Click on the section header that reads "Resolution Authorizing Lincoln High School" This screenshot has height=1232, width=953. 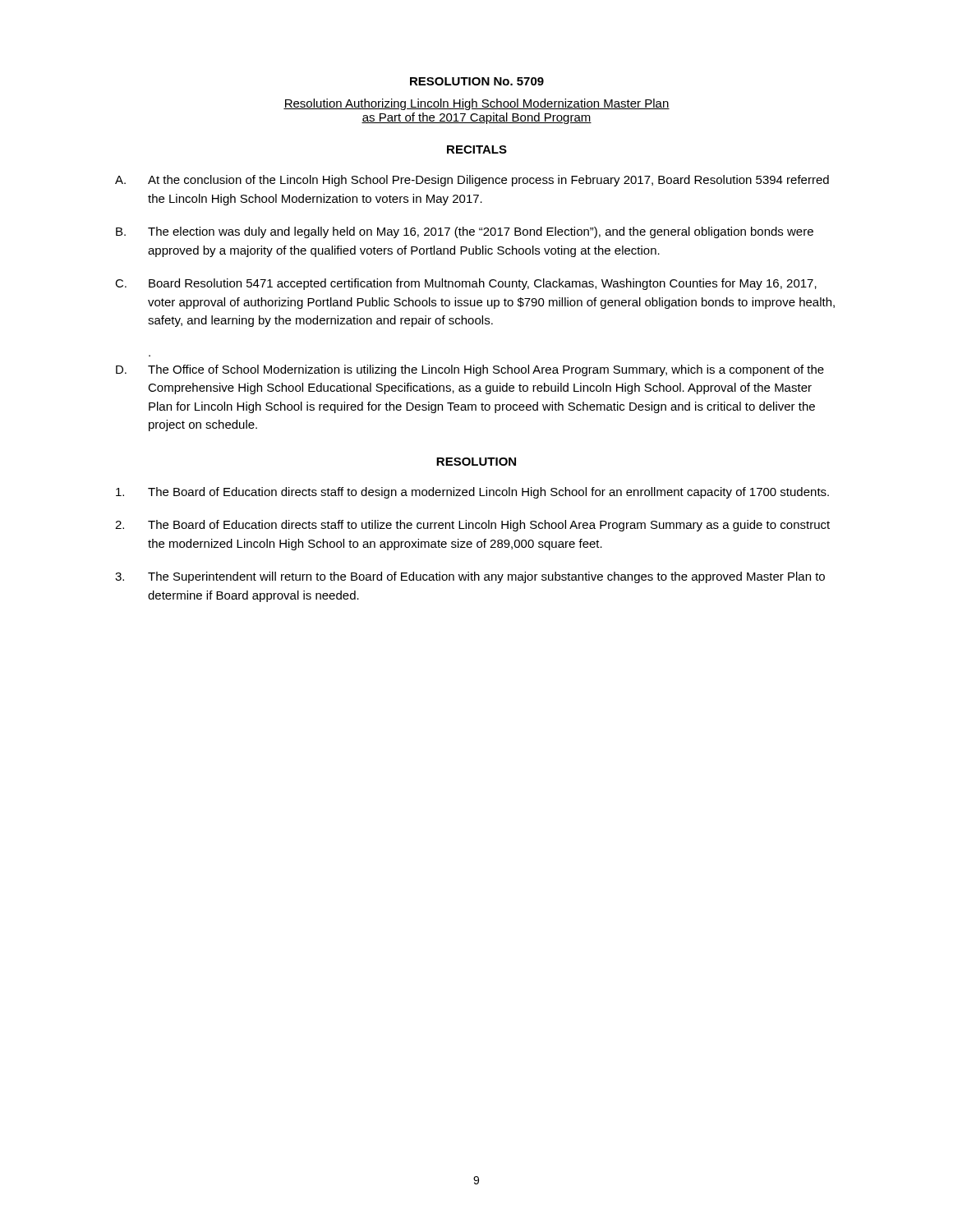[x=476, y=110]
